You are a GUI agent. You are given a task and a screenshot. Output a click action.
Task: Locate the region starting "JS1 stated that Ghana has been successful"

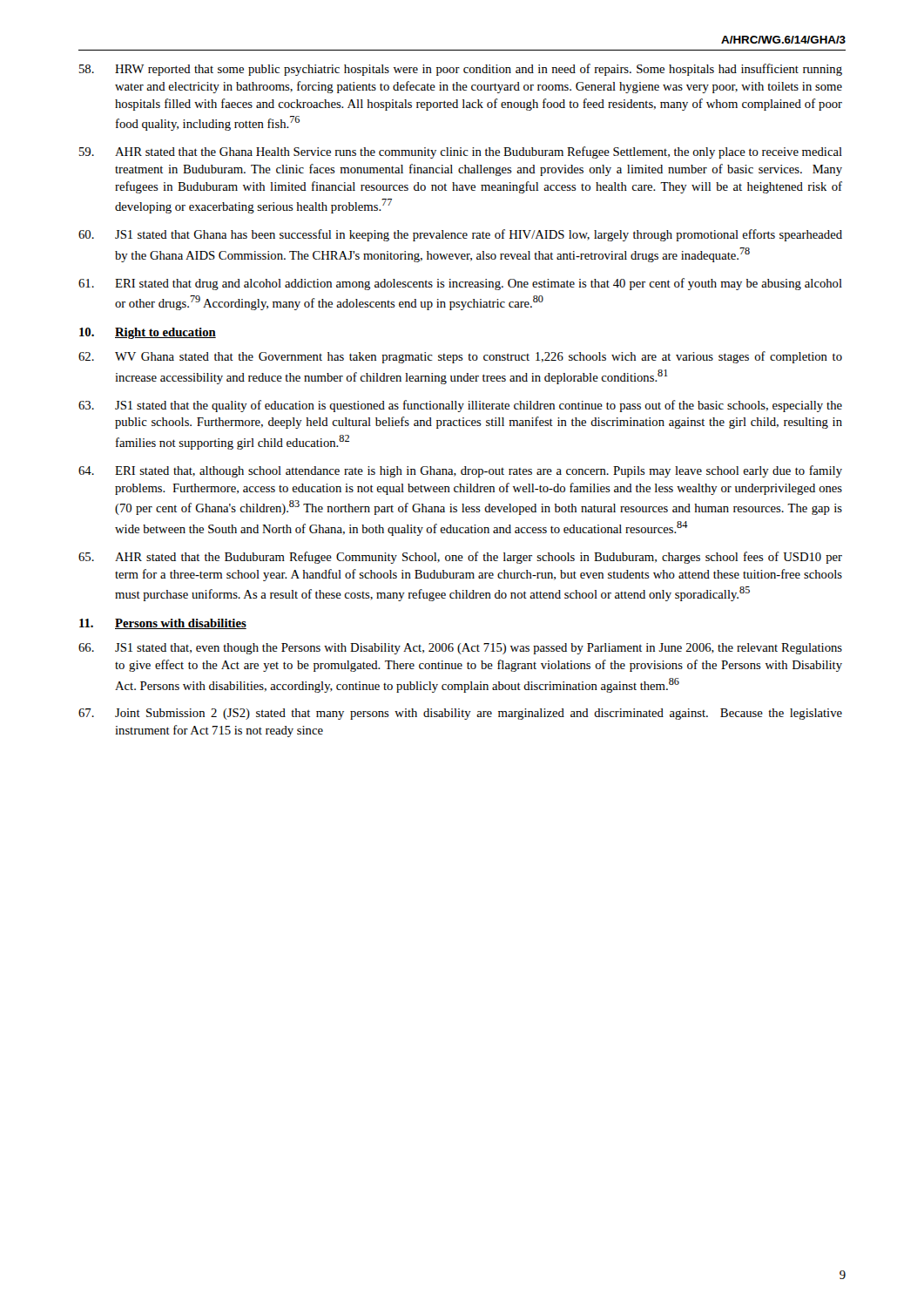pos(460,246)
